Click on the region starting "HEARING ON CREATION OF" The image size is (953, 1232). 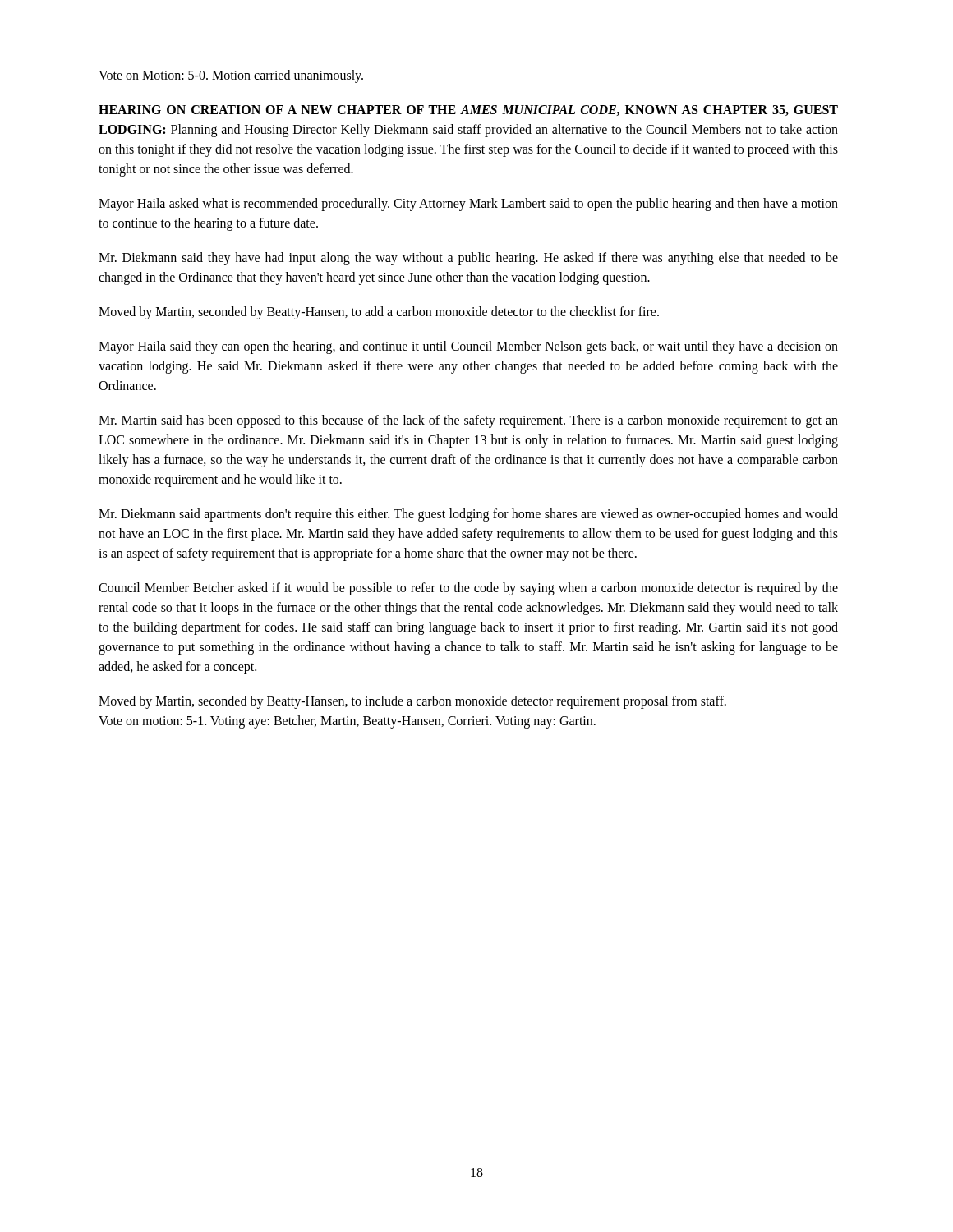tap(468, 139)
